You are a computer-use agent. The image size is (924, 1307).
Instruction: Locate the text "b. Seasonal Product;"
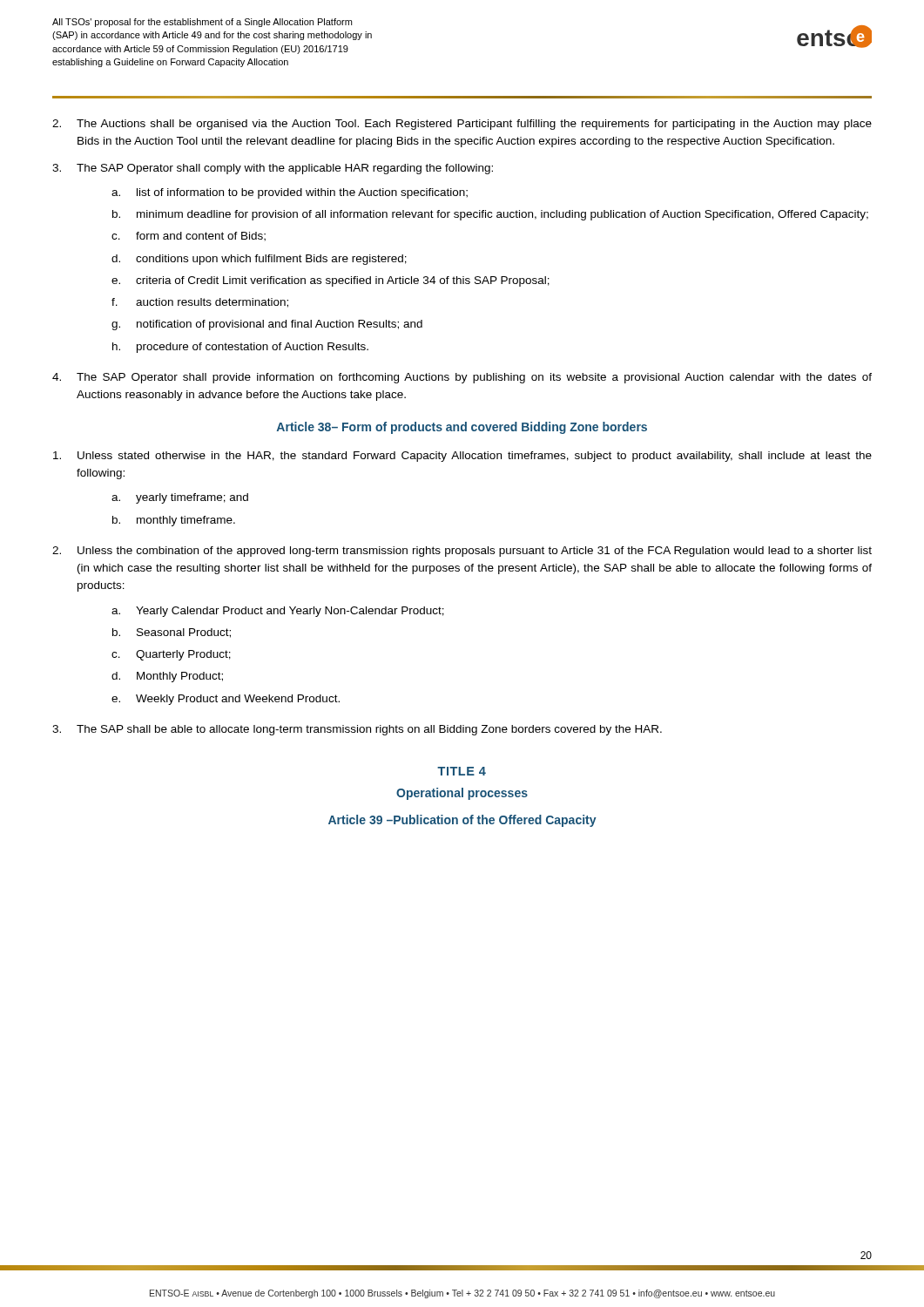tap(172, 633)
